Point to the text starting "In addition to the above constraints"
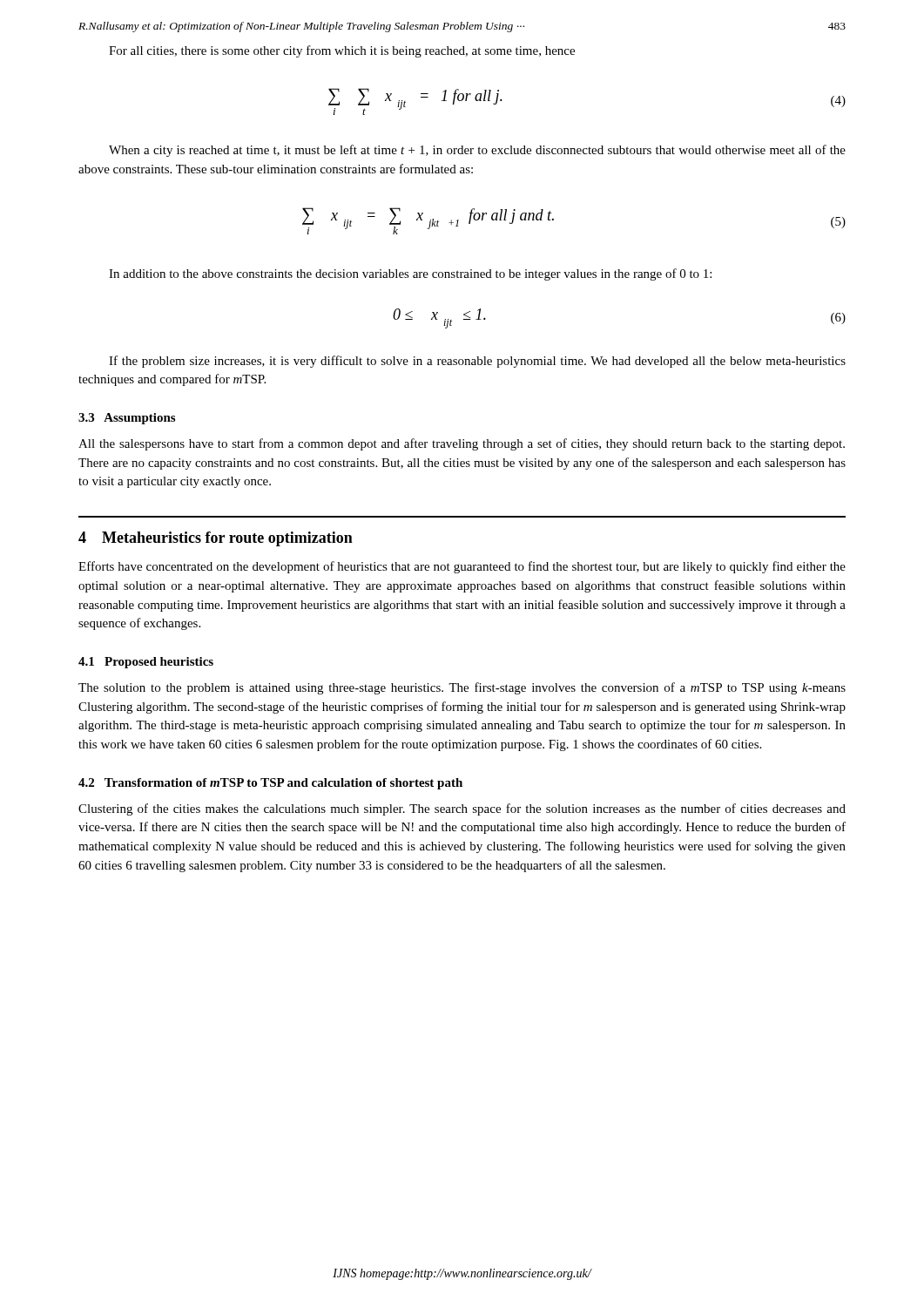This screenshot has height=1307, width=924. click(411, 273)
